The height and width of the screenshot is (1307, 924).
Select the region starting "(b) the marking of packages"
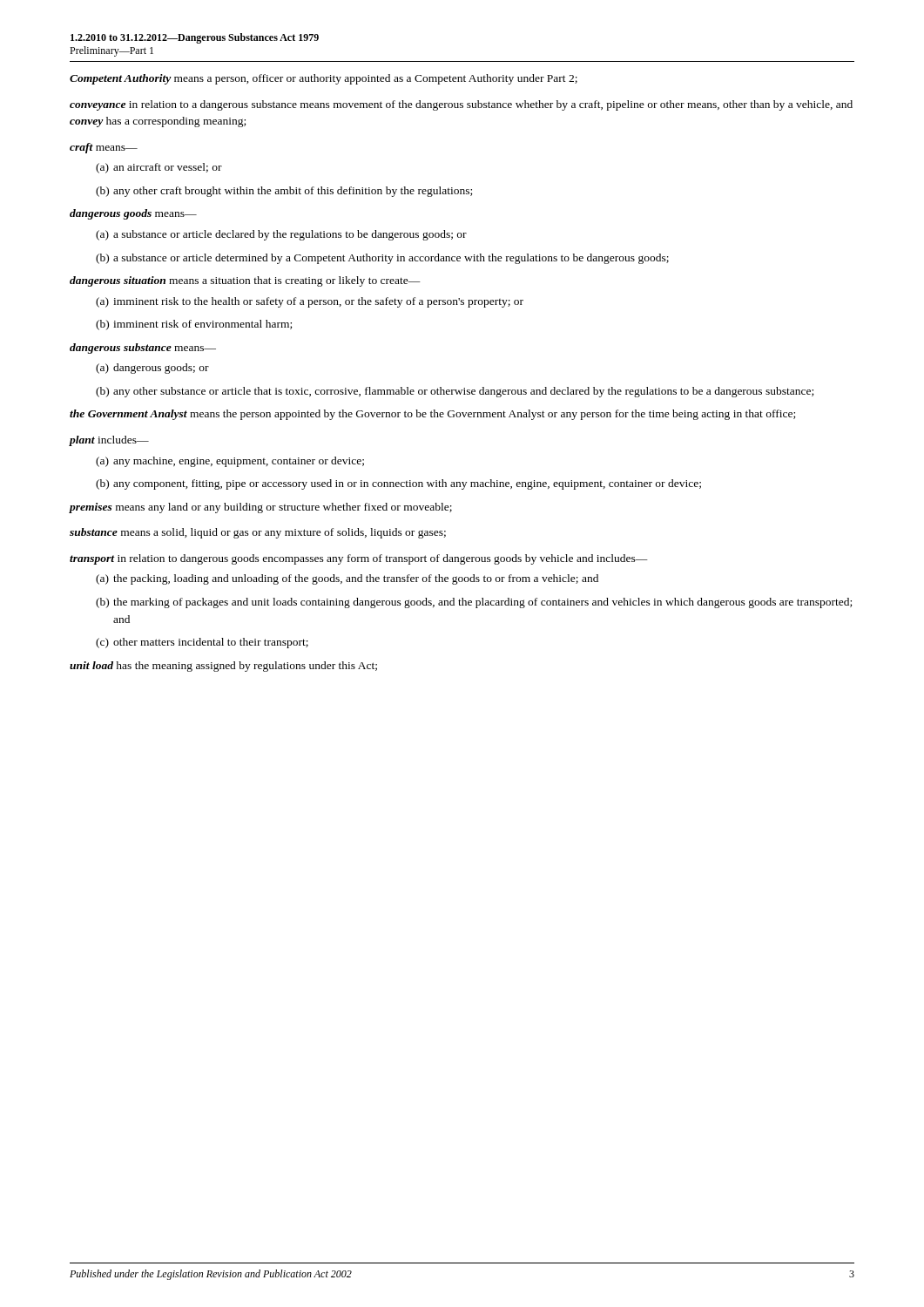(x=462, y=610)
